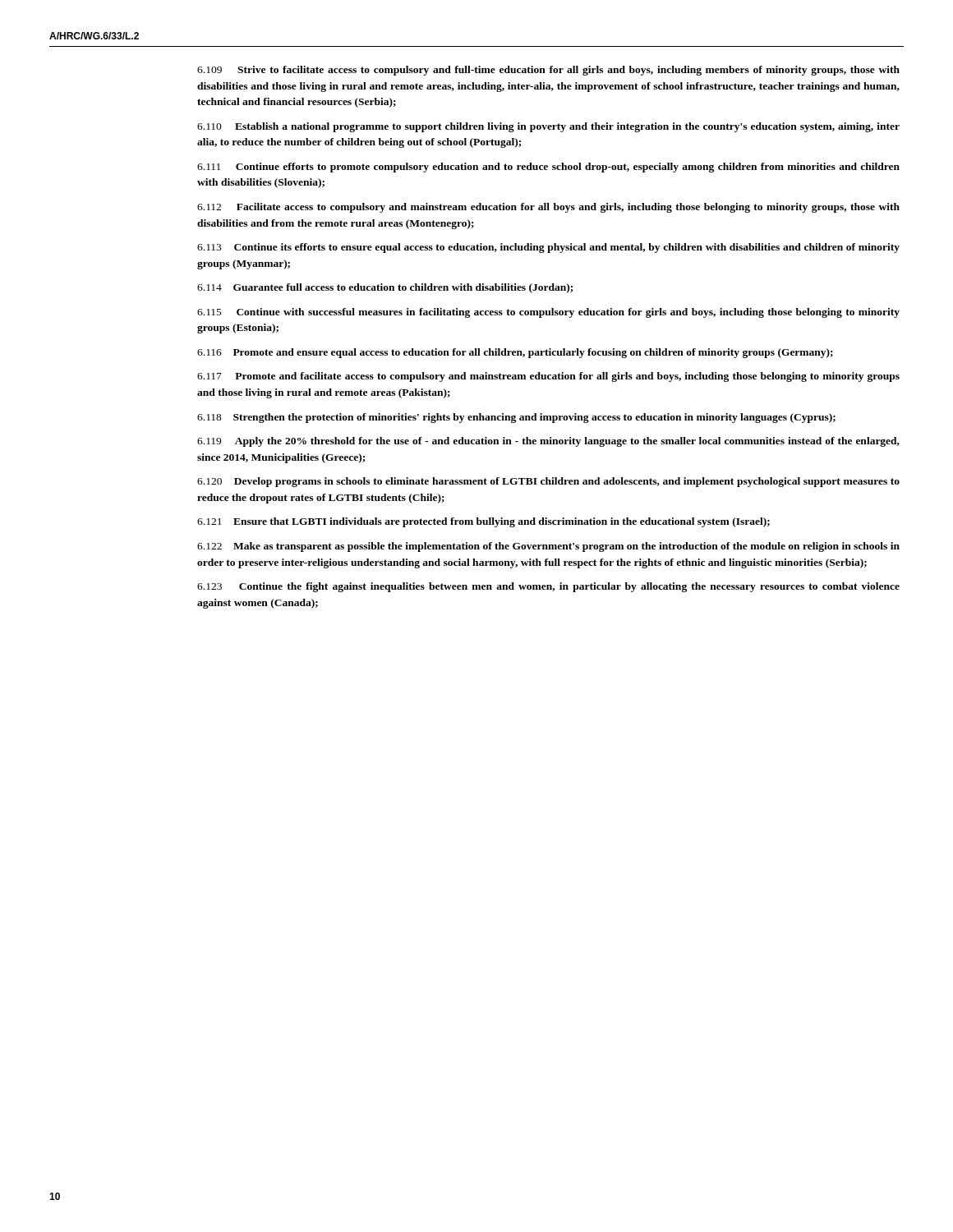Click on the passage starting "6.117 Promote and facilitate"

[x=548, y=384]
